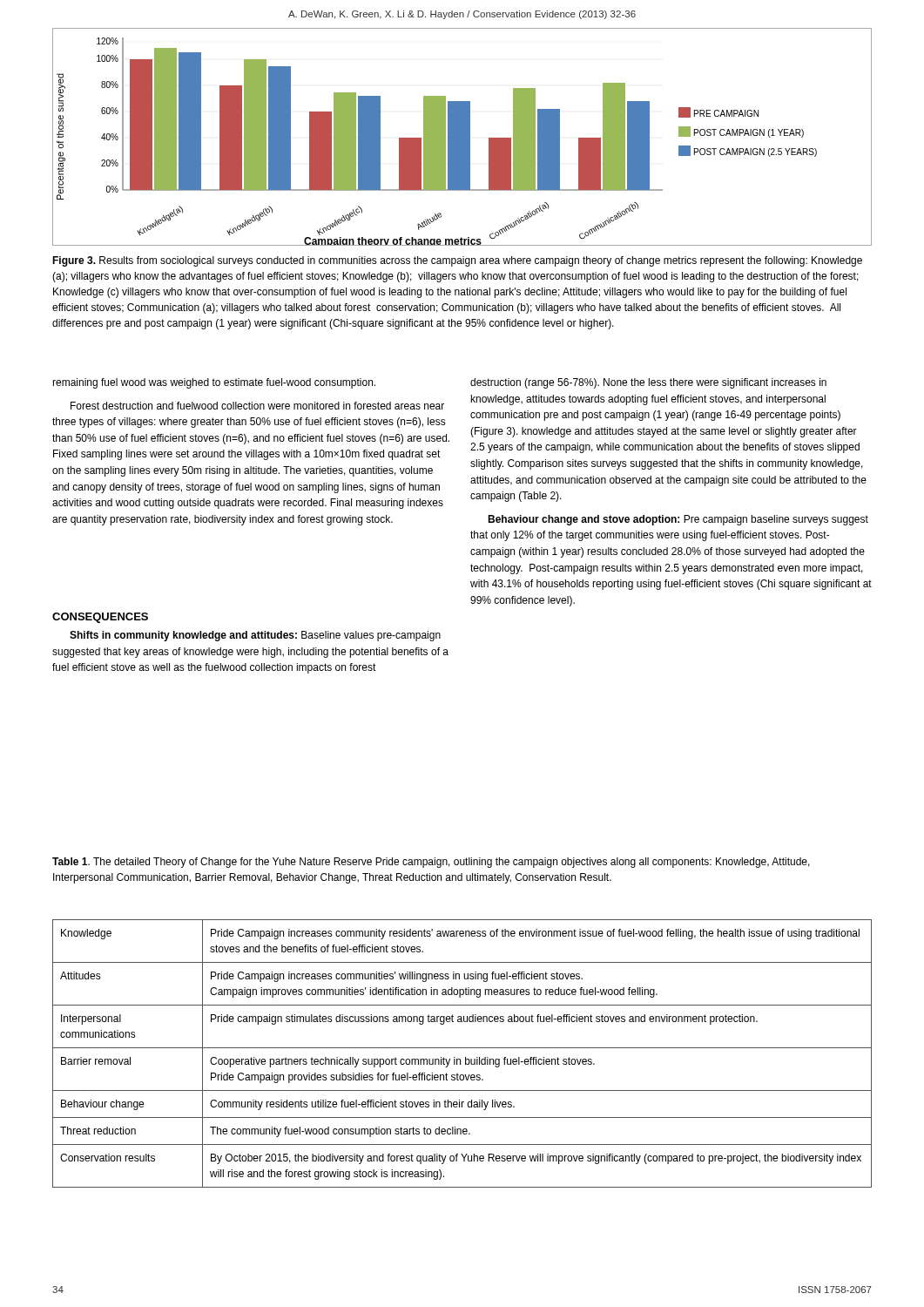This screenshot has width=924, height=1307.
Task: Select the block starting "Shifts in community knowledge and attitudes: Baseline values"
Action: click(x=253, y=652)
